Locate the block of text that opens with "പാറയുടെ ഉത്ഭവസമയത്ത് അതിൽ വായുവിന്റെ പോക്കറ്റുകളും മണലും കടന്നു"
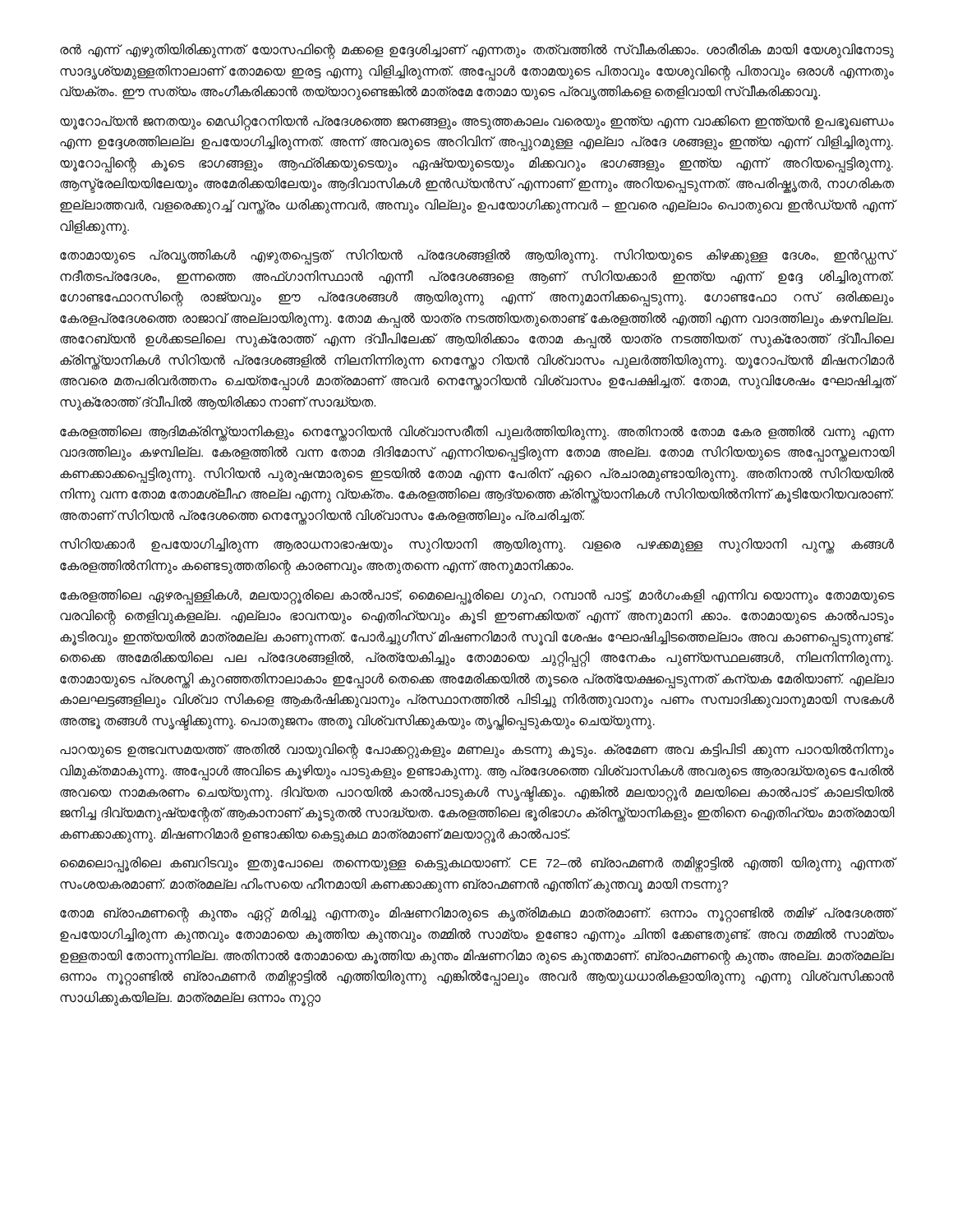Screen dimensions: 1232x953 (476, 792)
